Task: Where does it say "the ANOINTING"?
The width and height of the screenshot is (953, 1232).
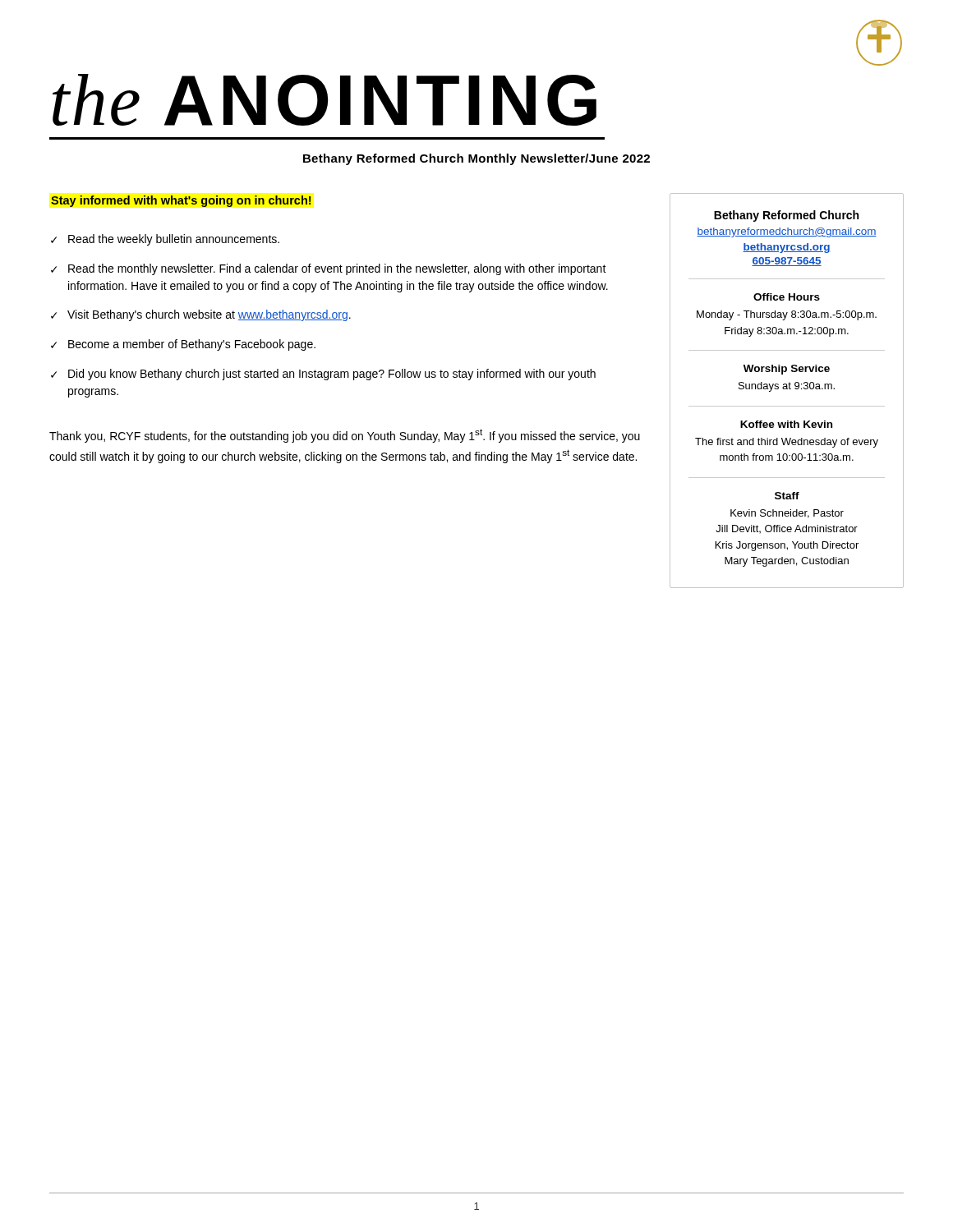Action: (x=327, y=102)
